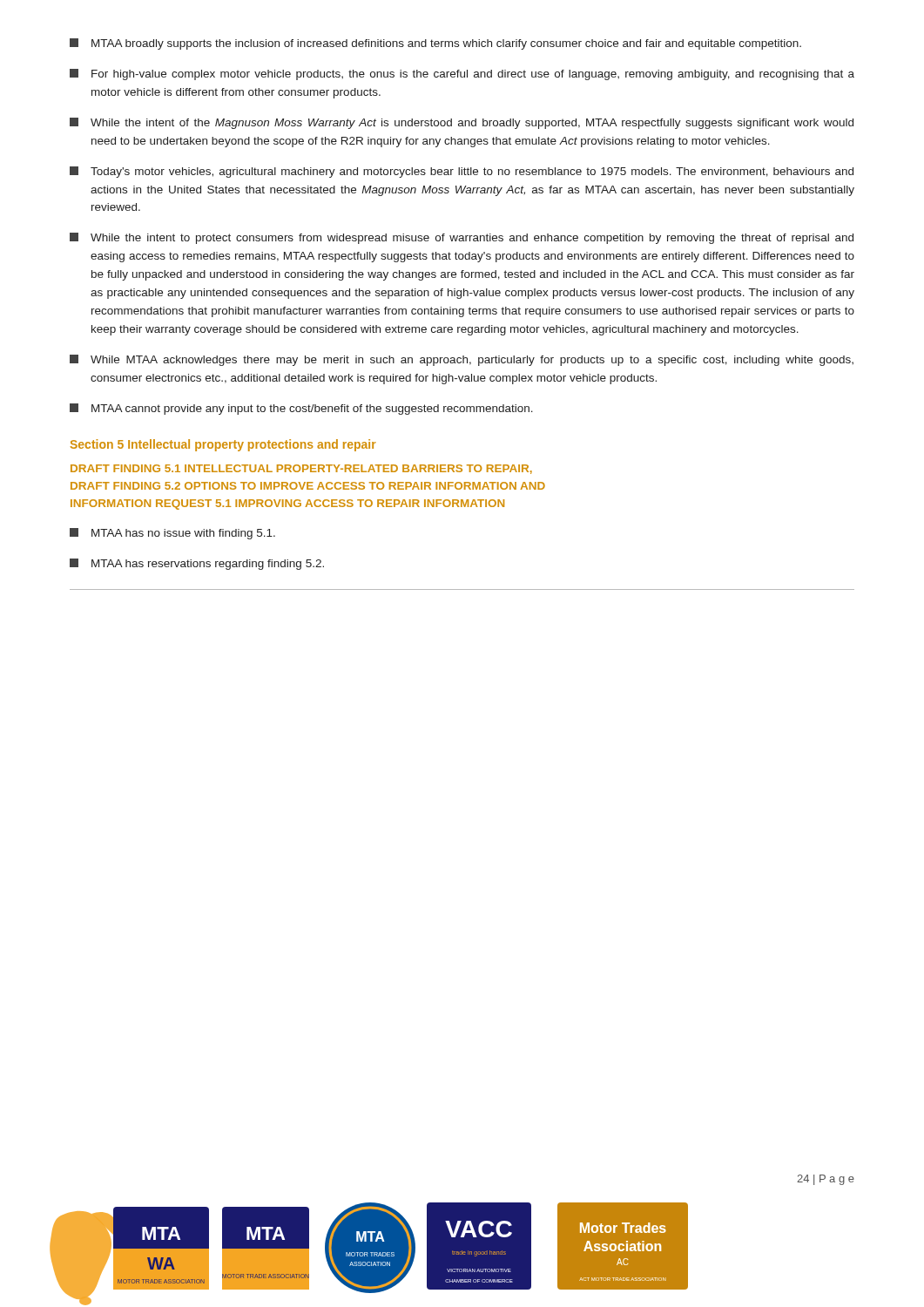Find the passage starting "DRAFT FINDING 5.1"

coord(308,486)
